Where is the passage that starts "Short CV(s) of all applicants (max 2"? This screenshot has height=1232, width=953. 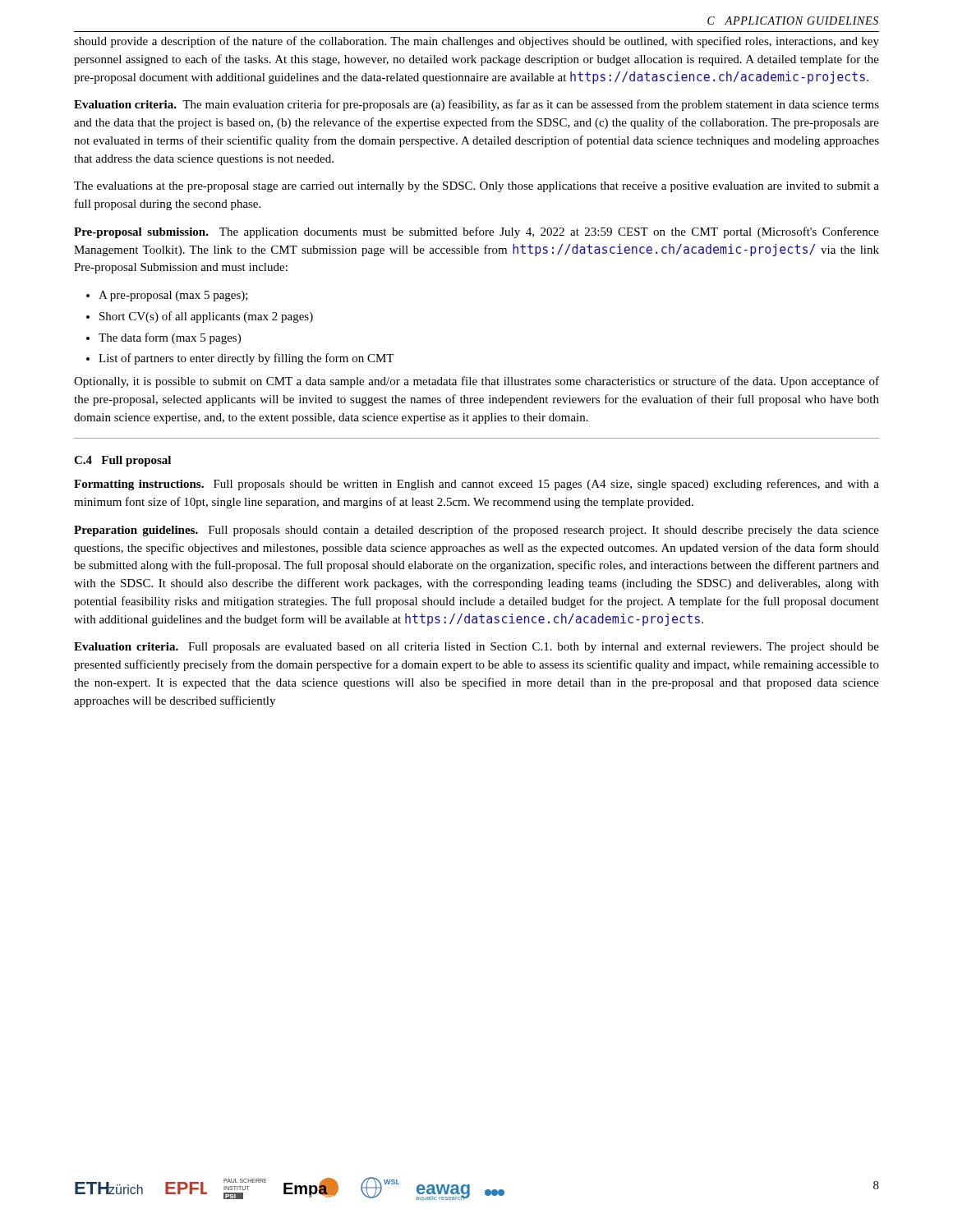[200, 317]
